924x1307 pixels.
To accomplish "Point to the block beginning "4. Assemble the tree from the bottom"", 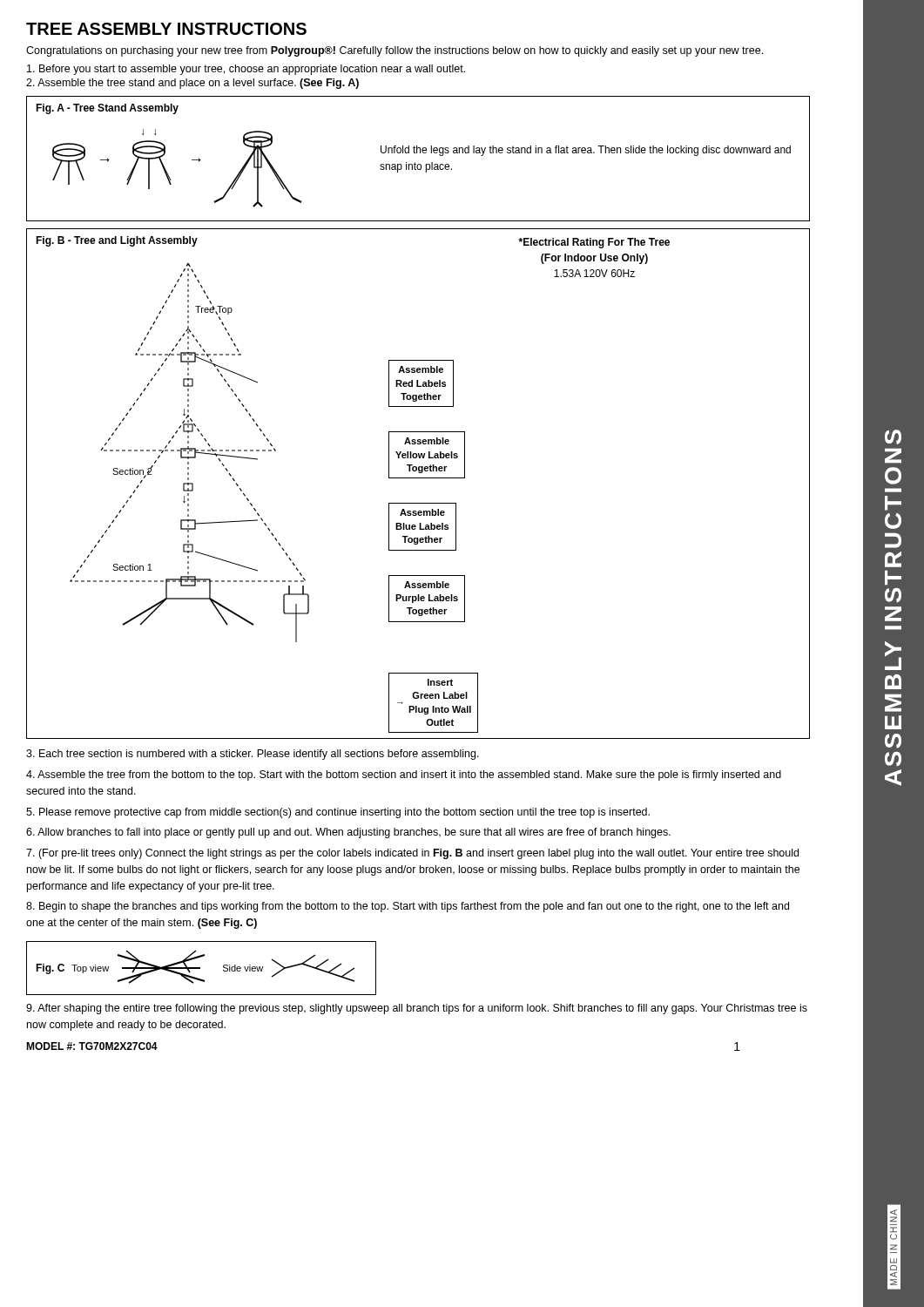I will [x=404, y=783].
